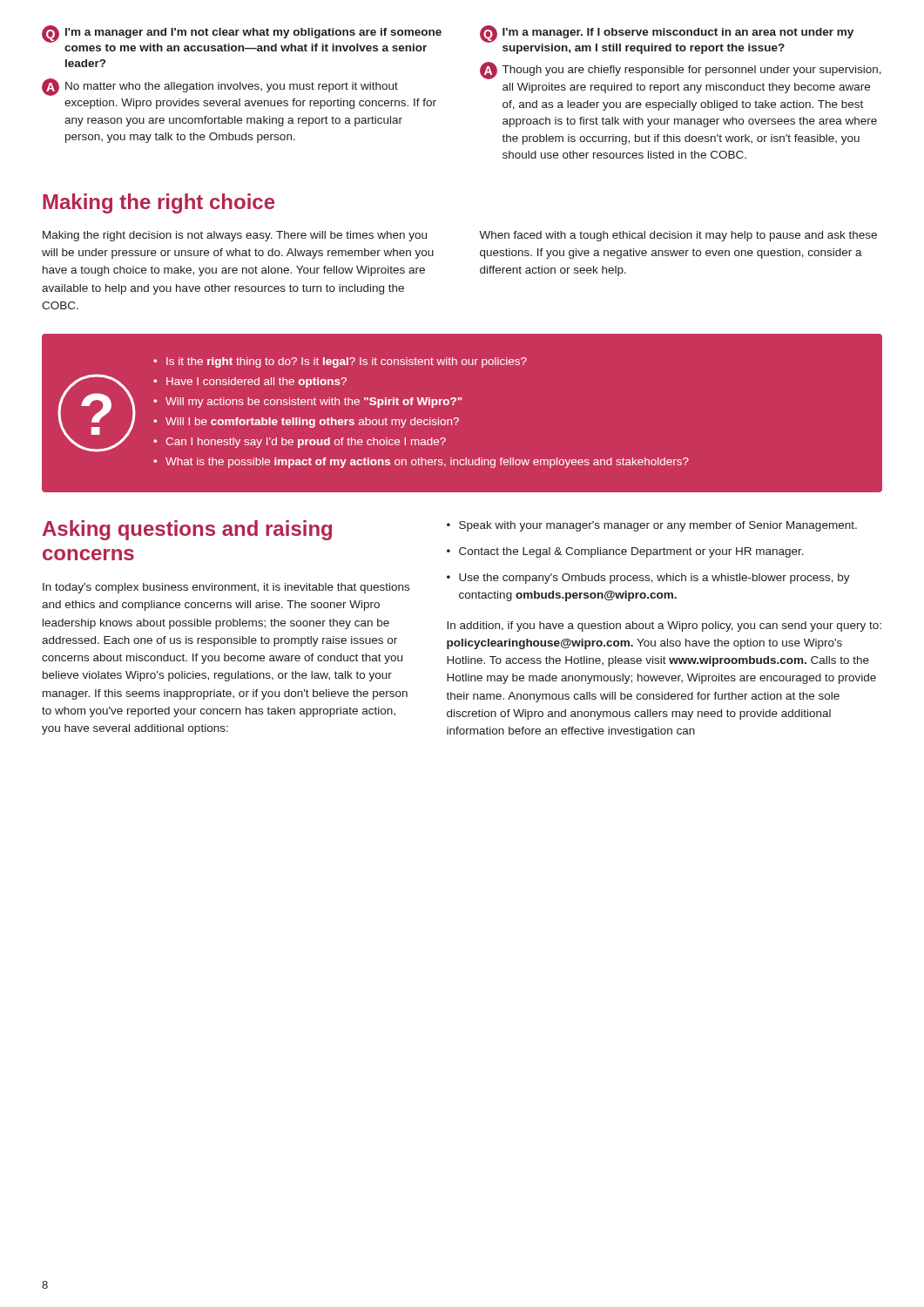Click on the text block that reads "Q I'm a manager."
Viewport: 924px width, 1307px height.
tap(681, 94)
